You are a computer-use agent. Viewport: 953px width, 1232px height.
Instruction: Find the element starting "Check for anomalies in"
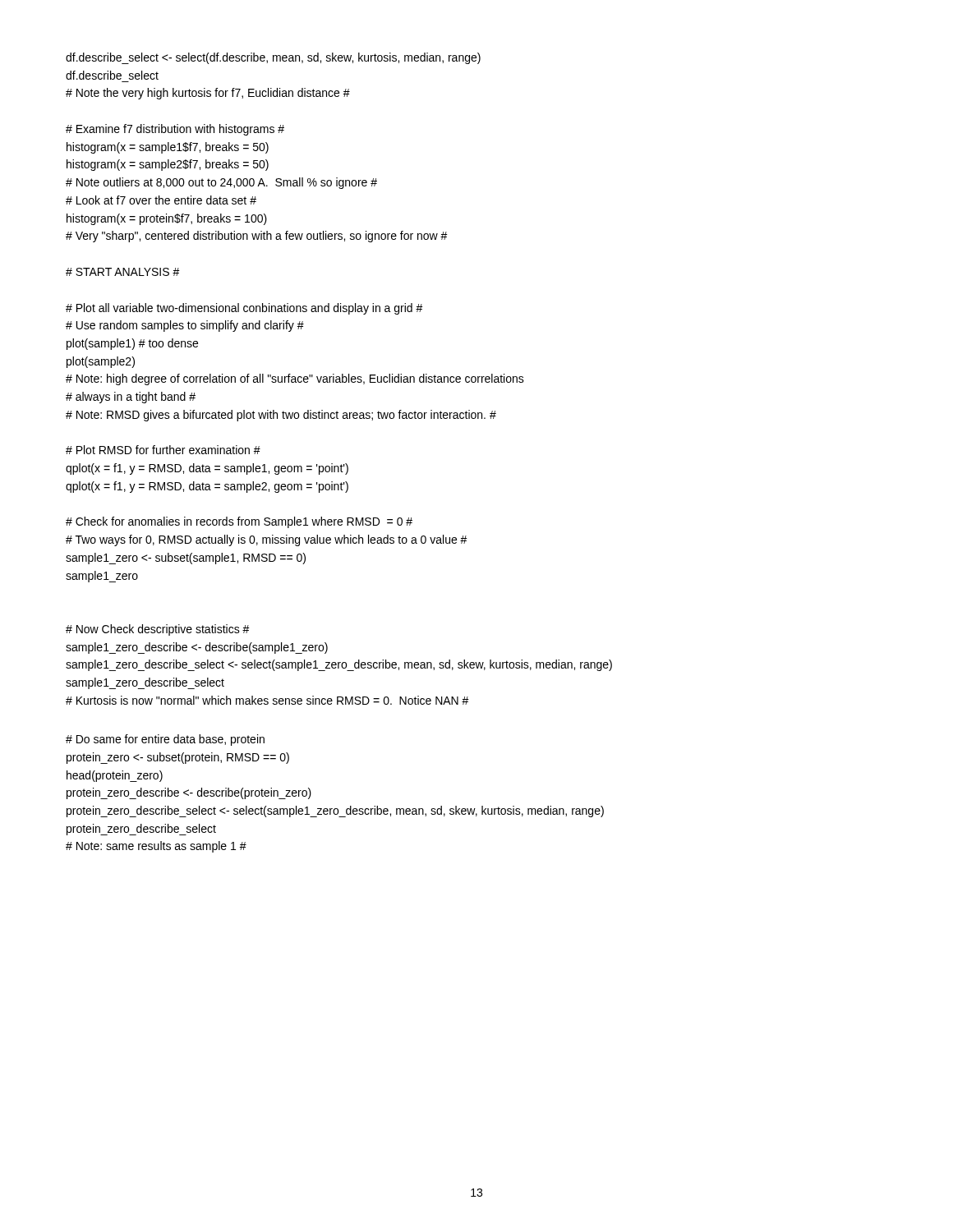(468, 549)
